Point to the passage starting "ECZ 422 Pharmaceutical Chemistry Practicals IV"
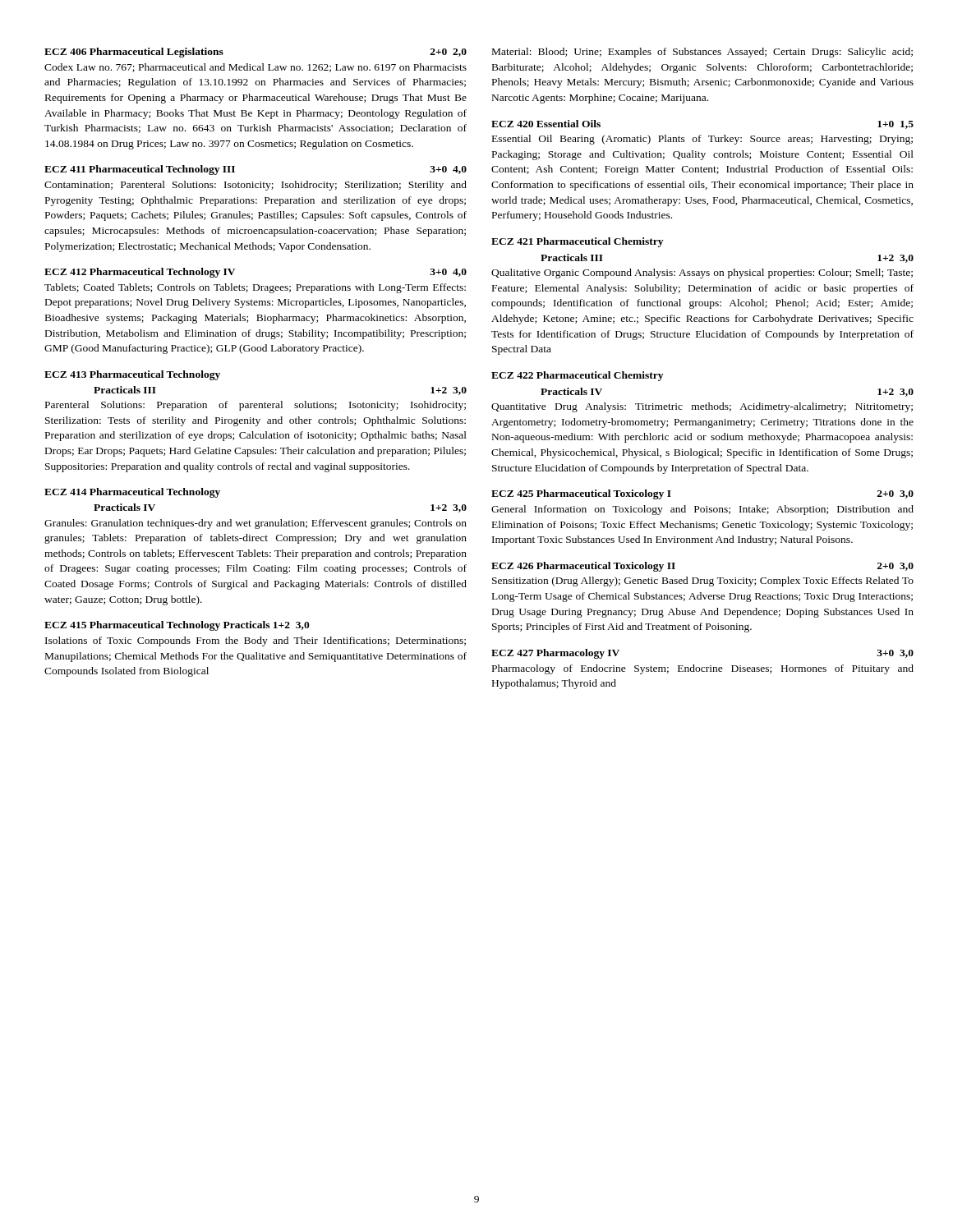953x1232 pixels. [x=702, y=422]
